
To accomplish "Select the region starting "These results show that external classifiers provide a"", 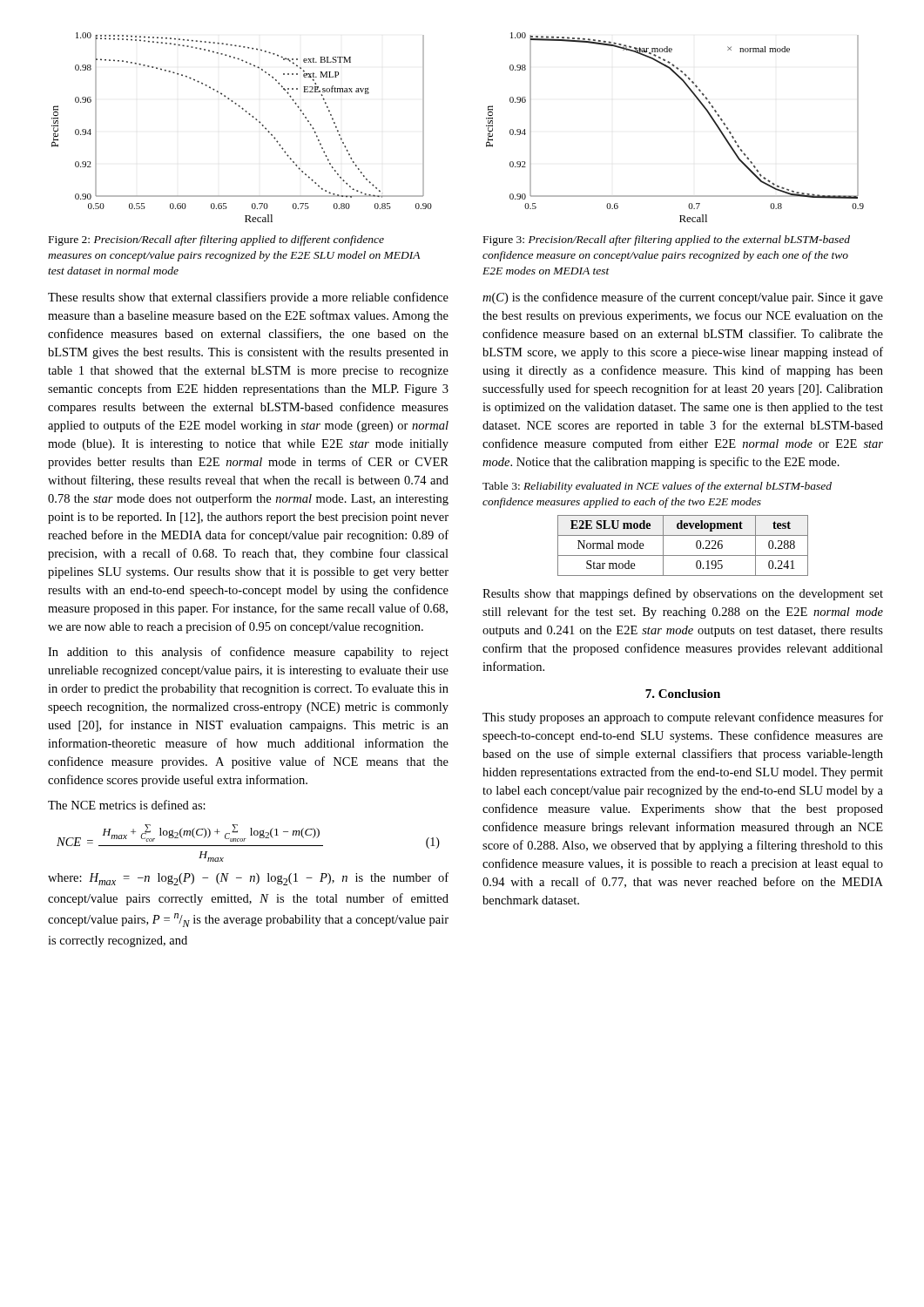I will [x=248, y=551].
